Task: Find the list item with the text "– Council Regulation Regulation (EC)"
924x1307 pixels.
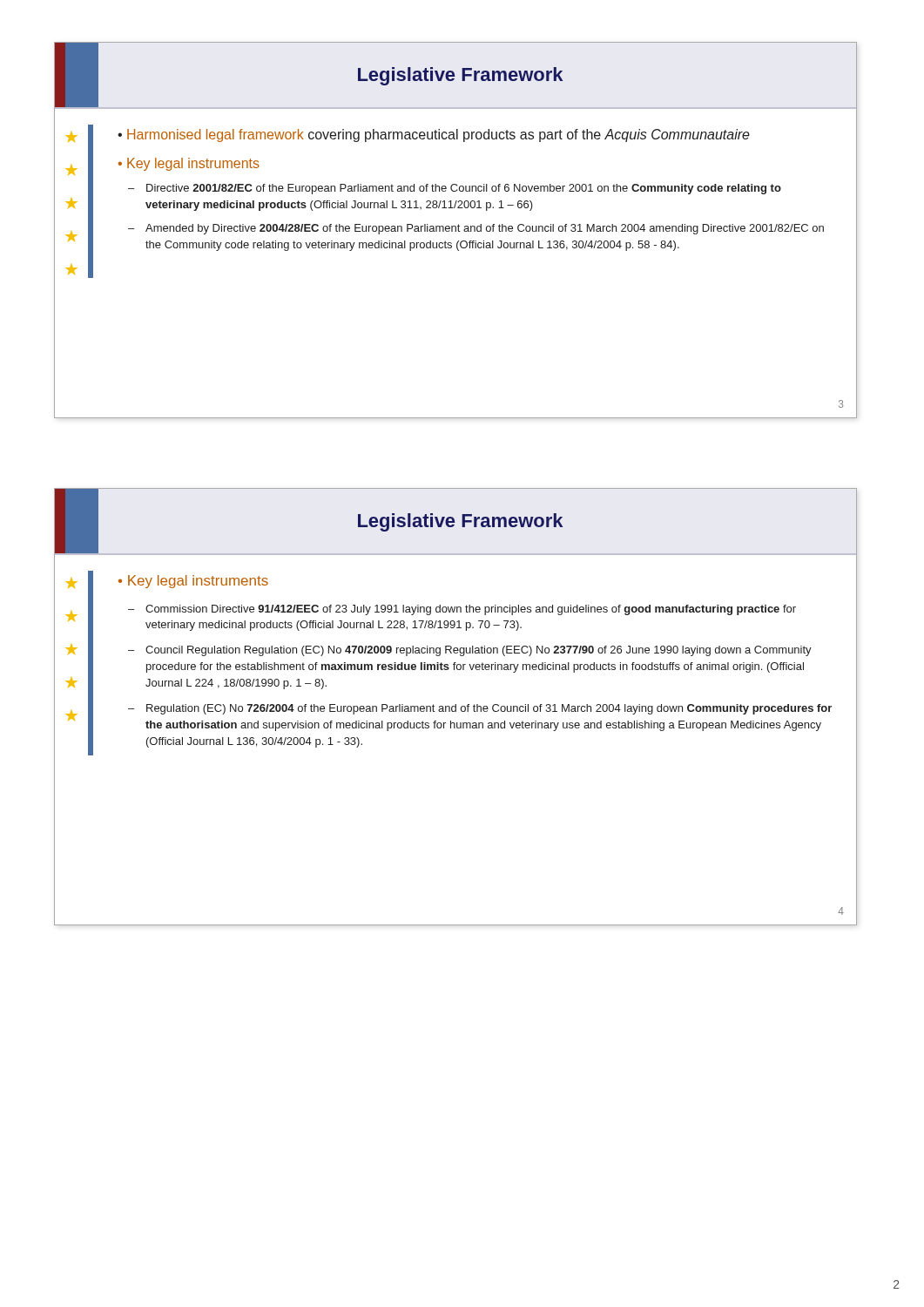Action: point(482,667)
